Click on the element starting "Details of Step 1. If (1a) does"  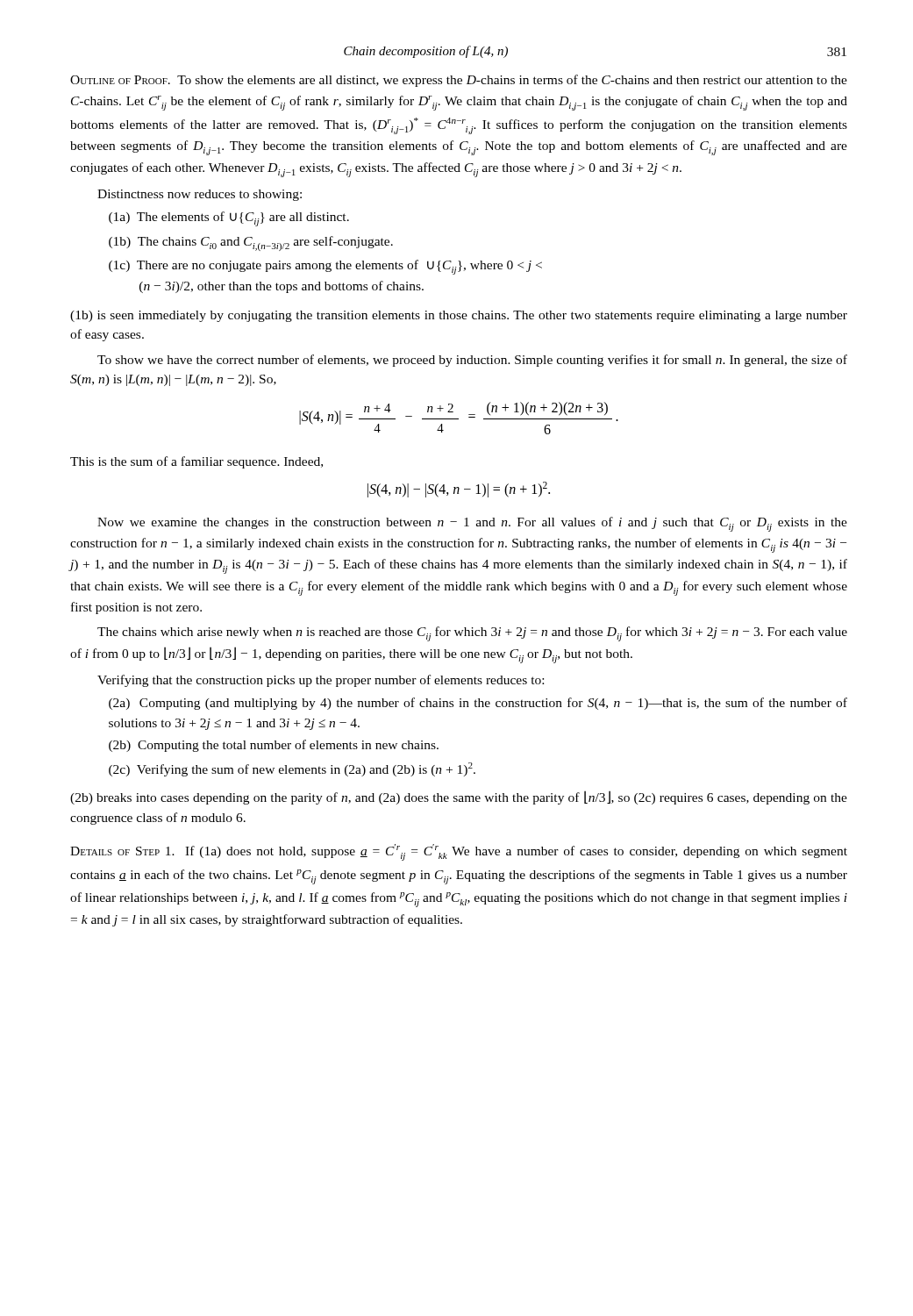click(x=459, y=884)
